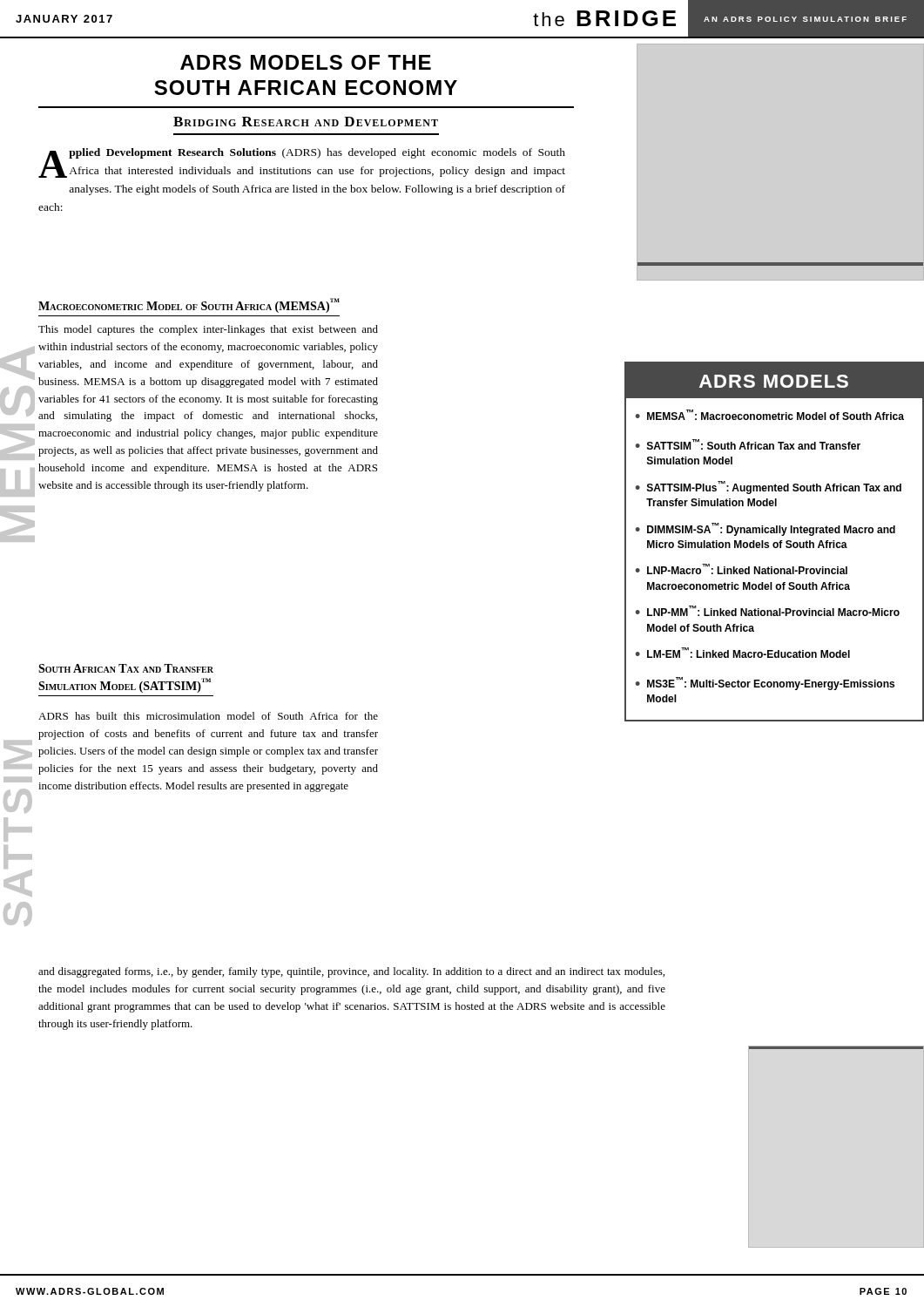Point to the element starting "• SATTSIM-Plus™: Augmented South African"
Screen dimensions: 1307x924
pos(772,495)
